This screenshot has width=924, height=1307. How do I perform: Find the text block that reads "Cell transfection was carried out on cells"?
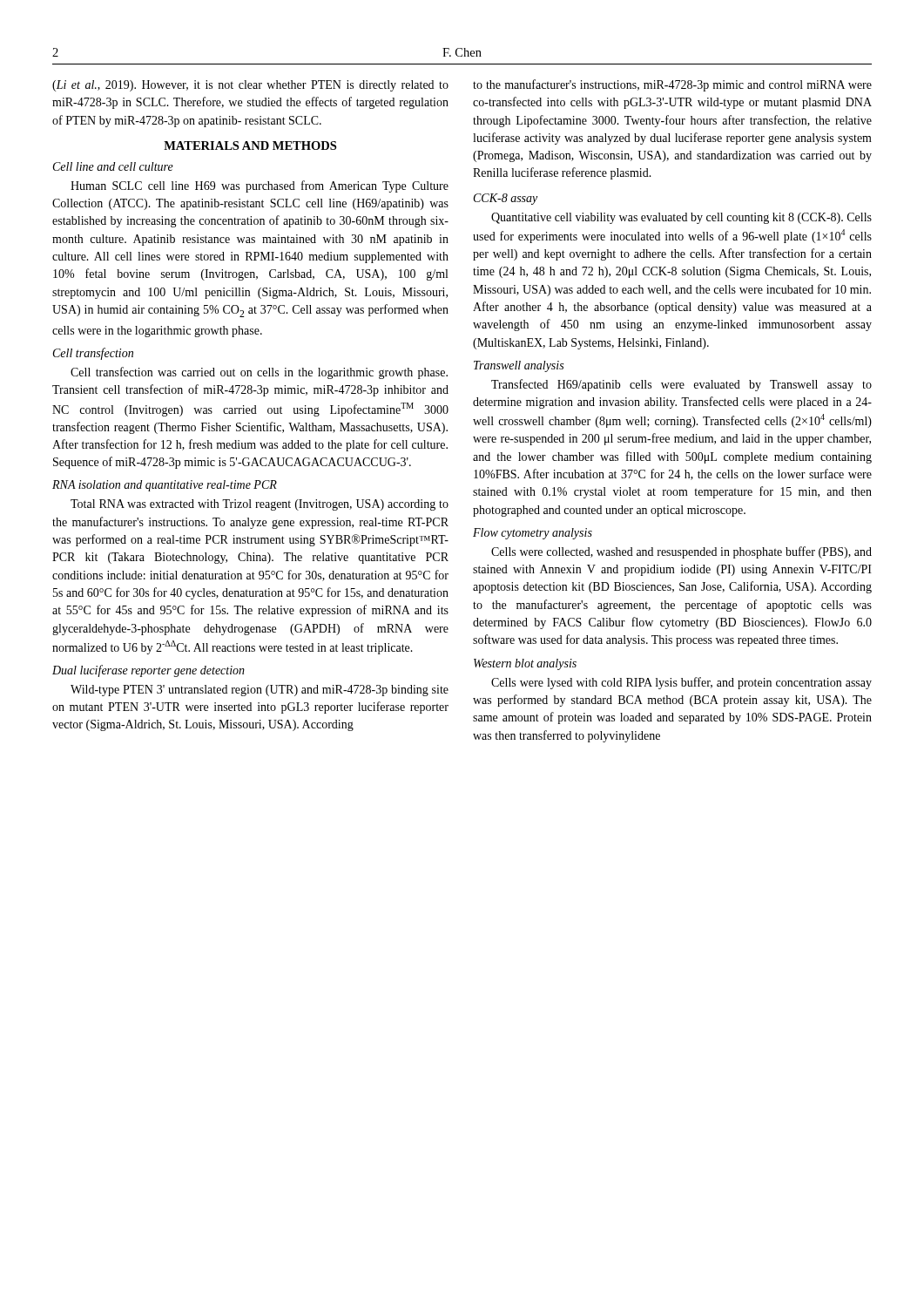coord(250,418)
